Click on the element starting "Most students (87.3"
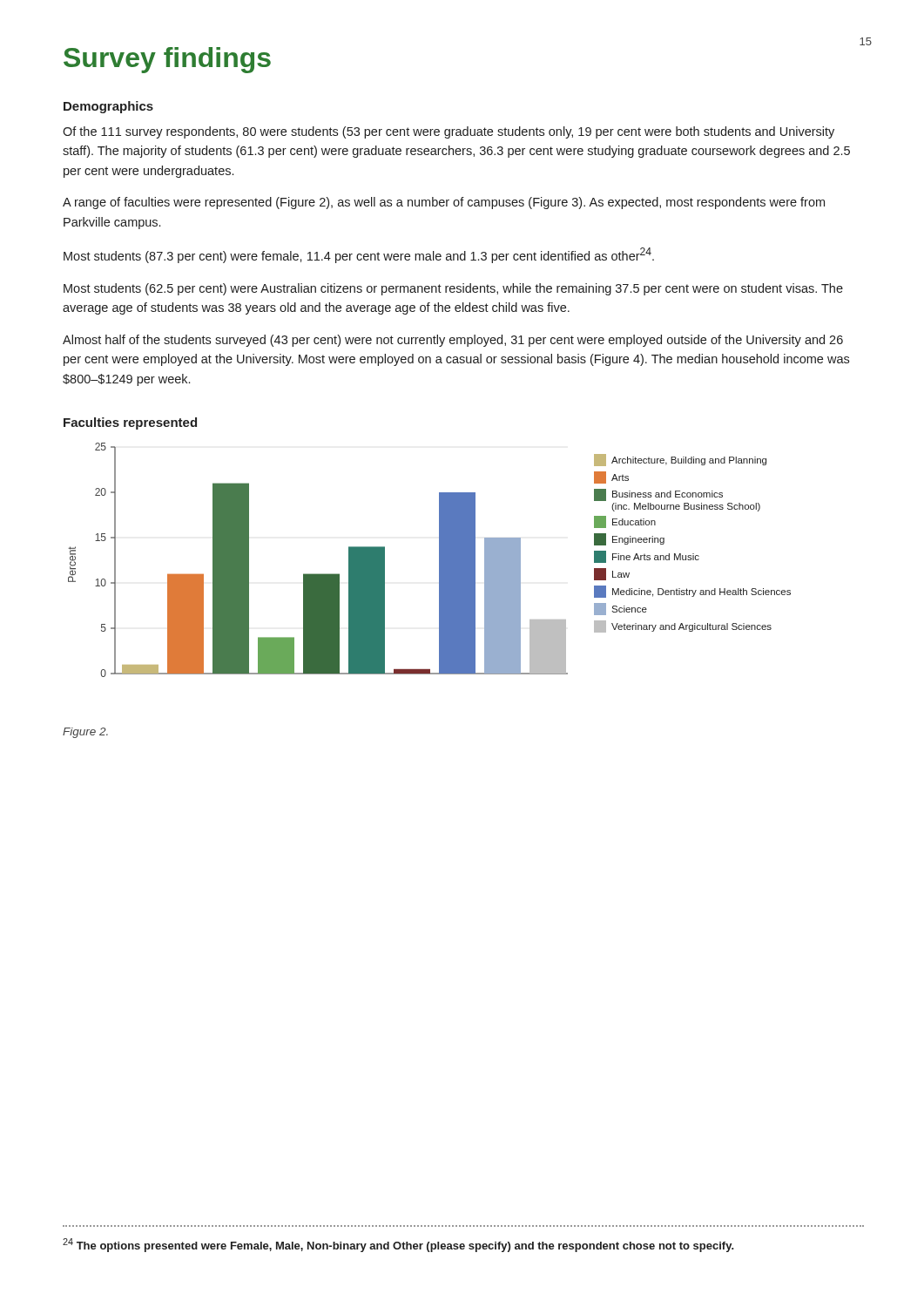The image size is (924, 1307). click(x=359, y=255)
